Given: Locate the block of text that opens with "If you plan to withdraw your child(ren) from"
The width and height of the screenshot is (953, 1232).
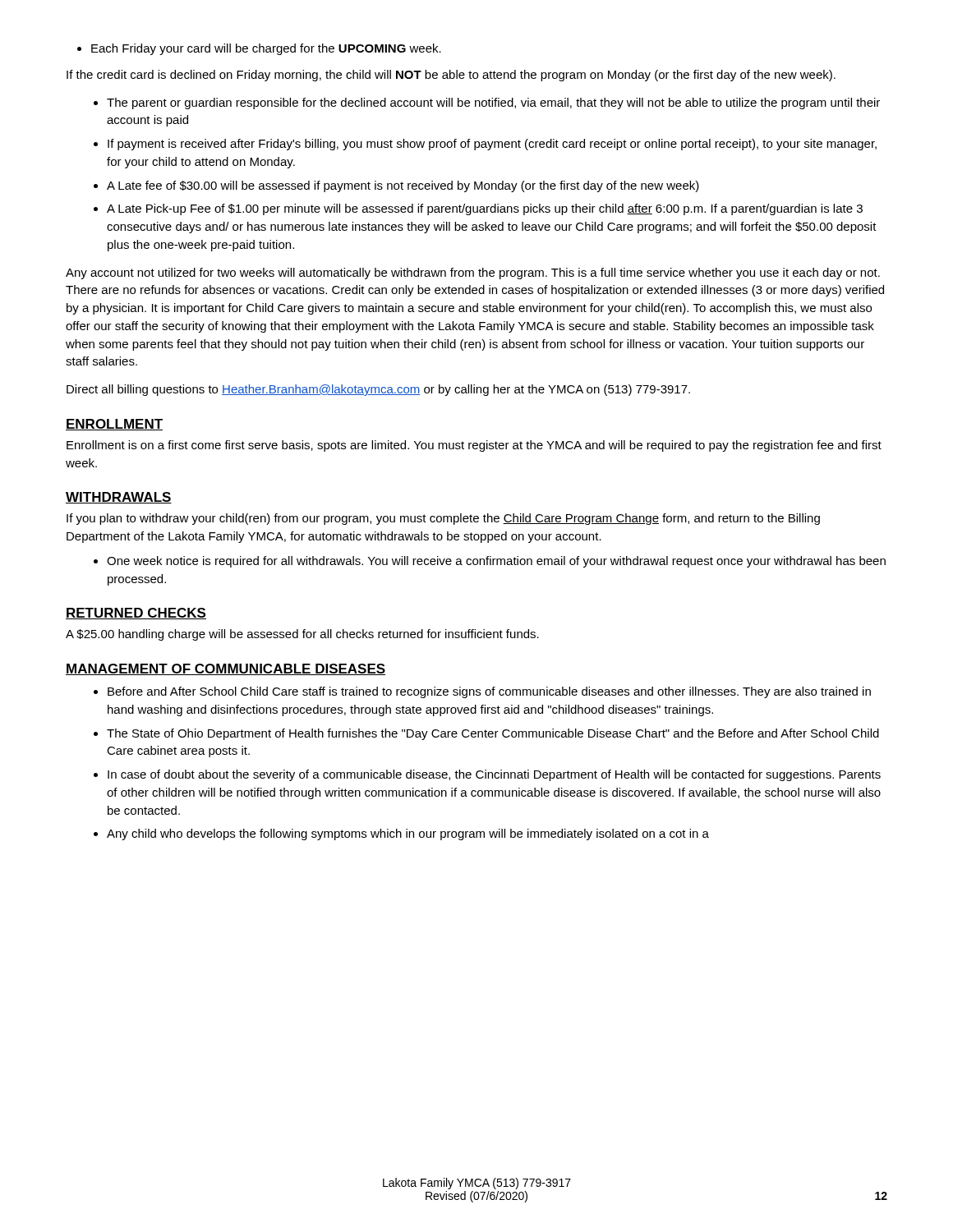Looking at the screenshot, I should tap(443, 527).
